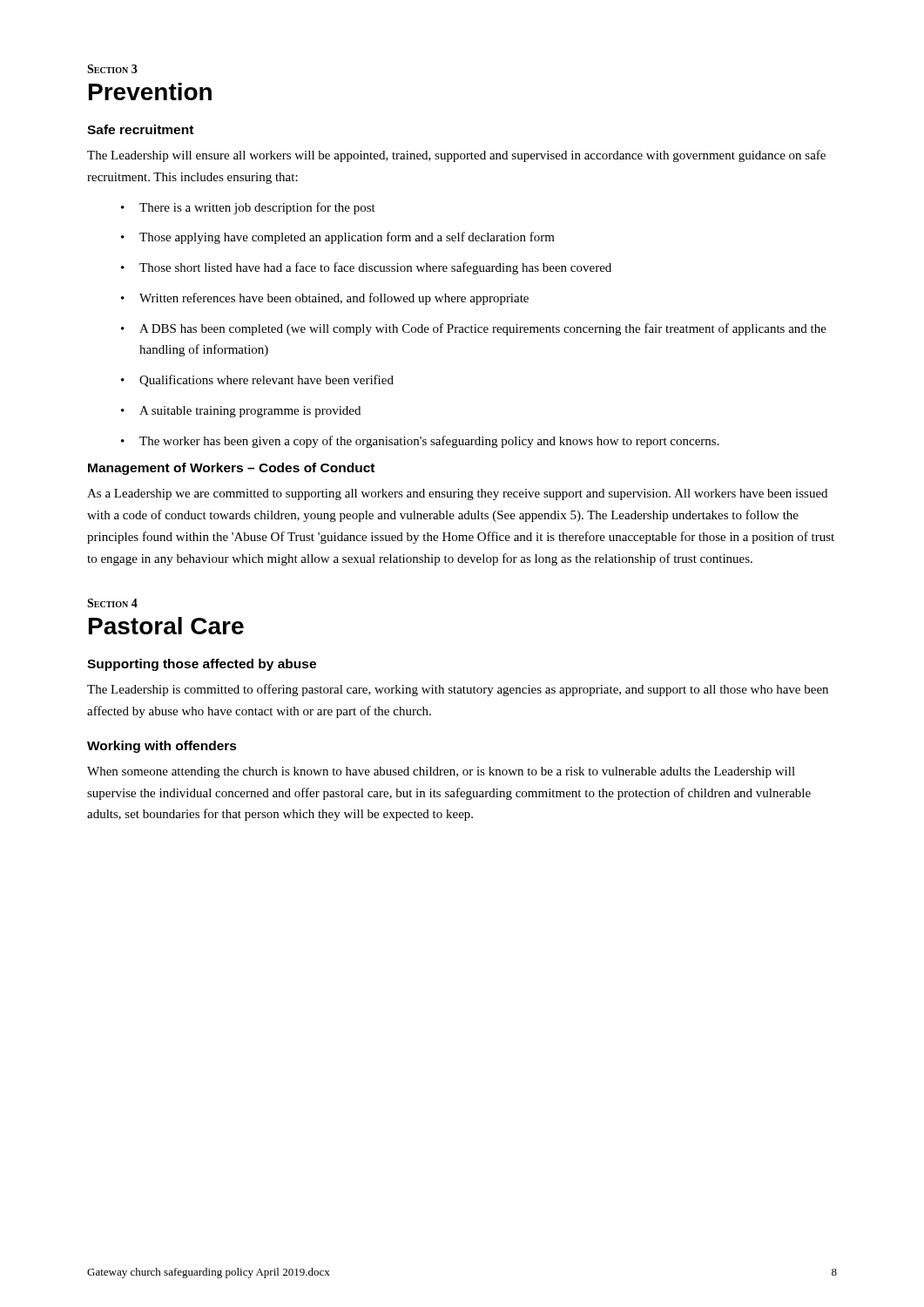This screenshot has width=924, height=1307.
Task: Find the text block with the text "When someone attending the church is known to"
Action: pos(449,792)
